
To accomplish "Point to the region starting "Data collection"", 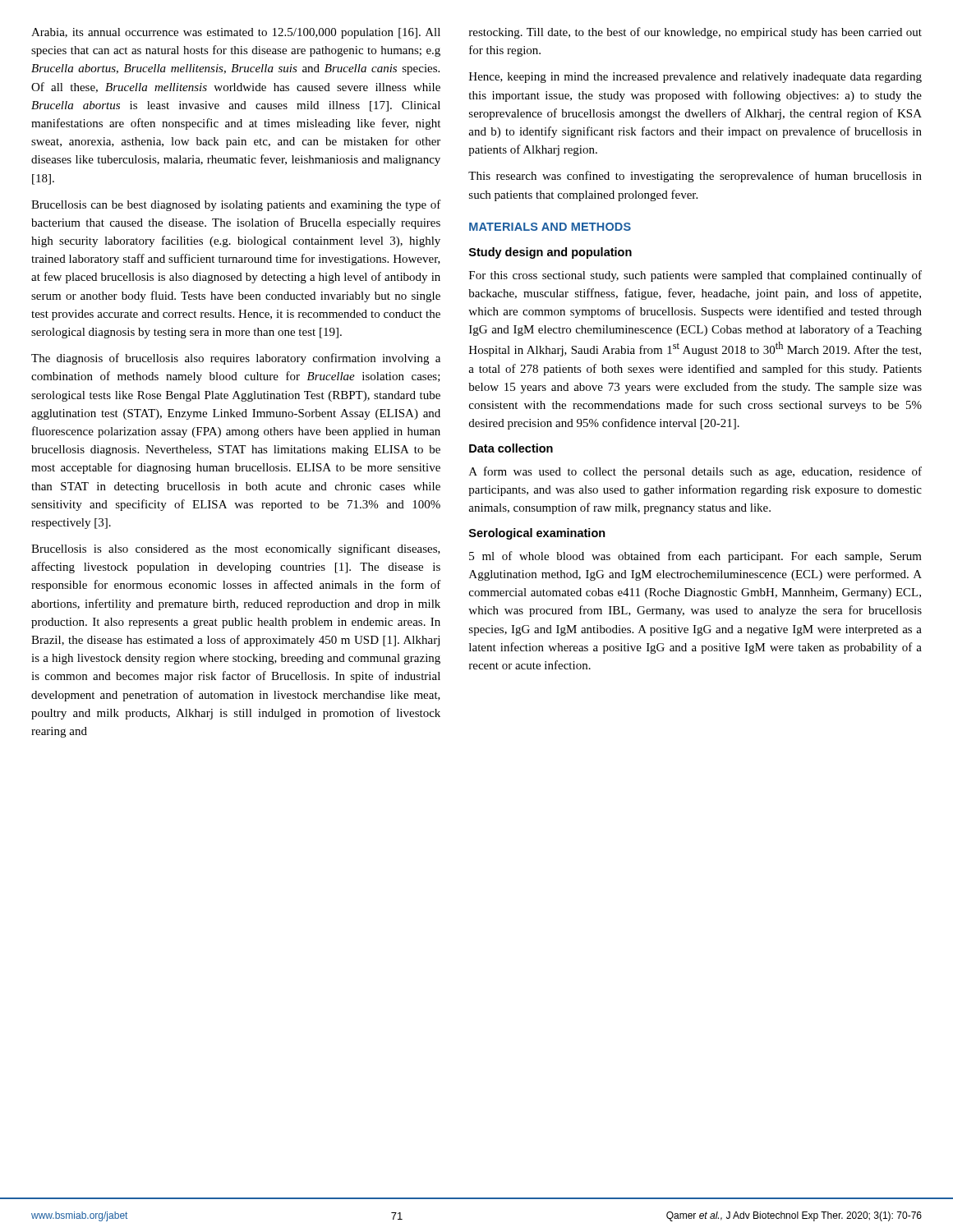I will pyautogui.click(x=511, y=448).
